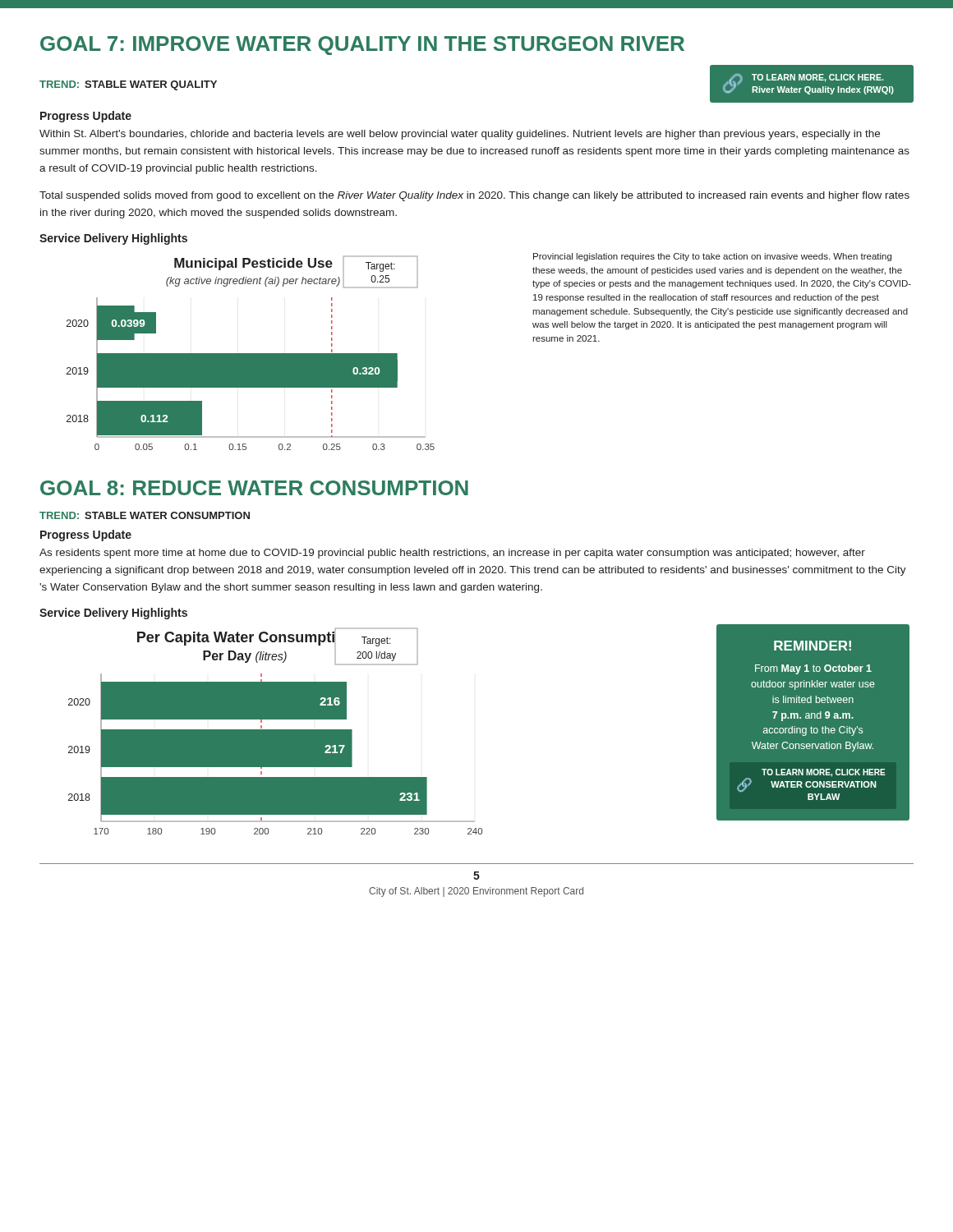Click on the text with the text "TREND: STABLE WATER CONSUMPTION"
953x1232 pixels.
pos(145,515)
